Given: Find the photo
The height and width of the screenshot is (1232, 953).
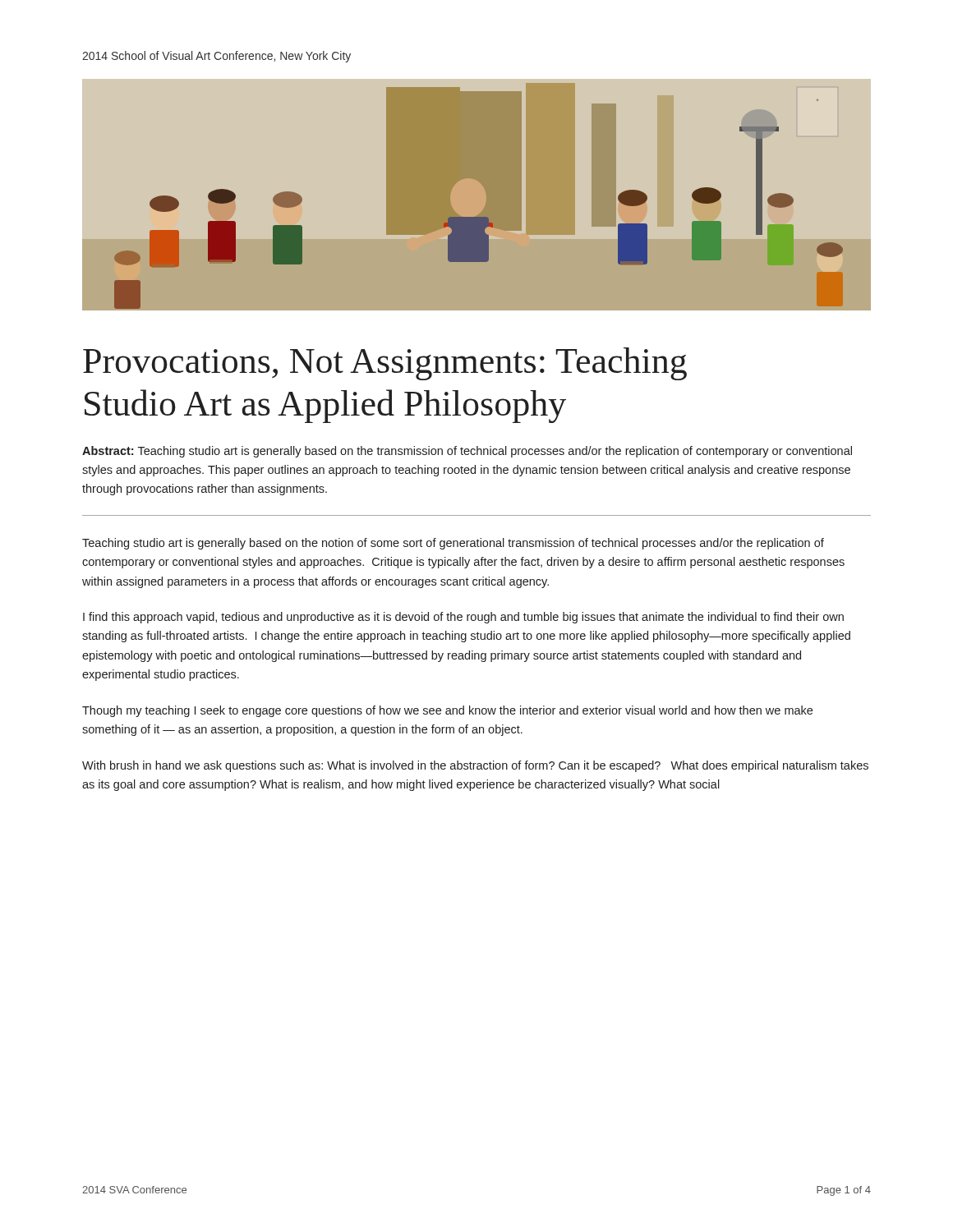Looking at the screenshot, I should point(476,196).
